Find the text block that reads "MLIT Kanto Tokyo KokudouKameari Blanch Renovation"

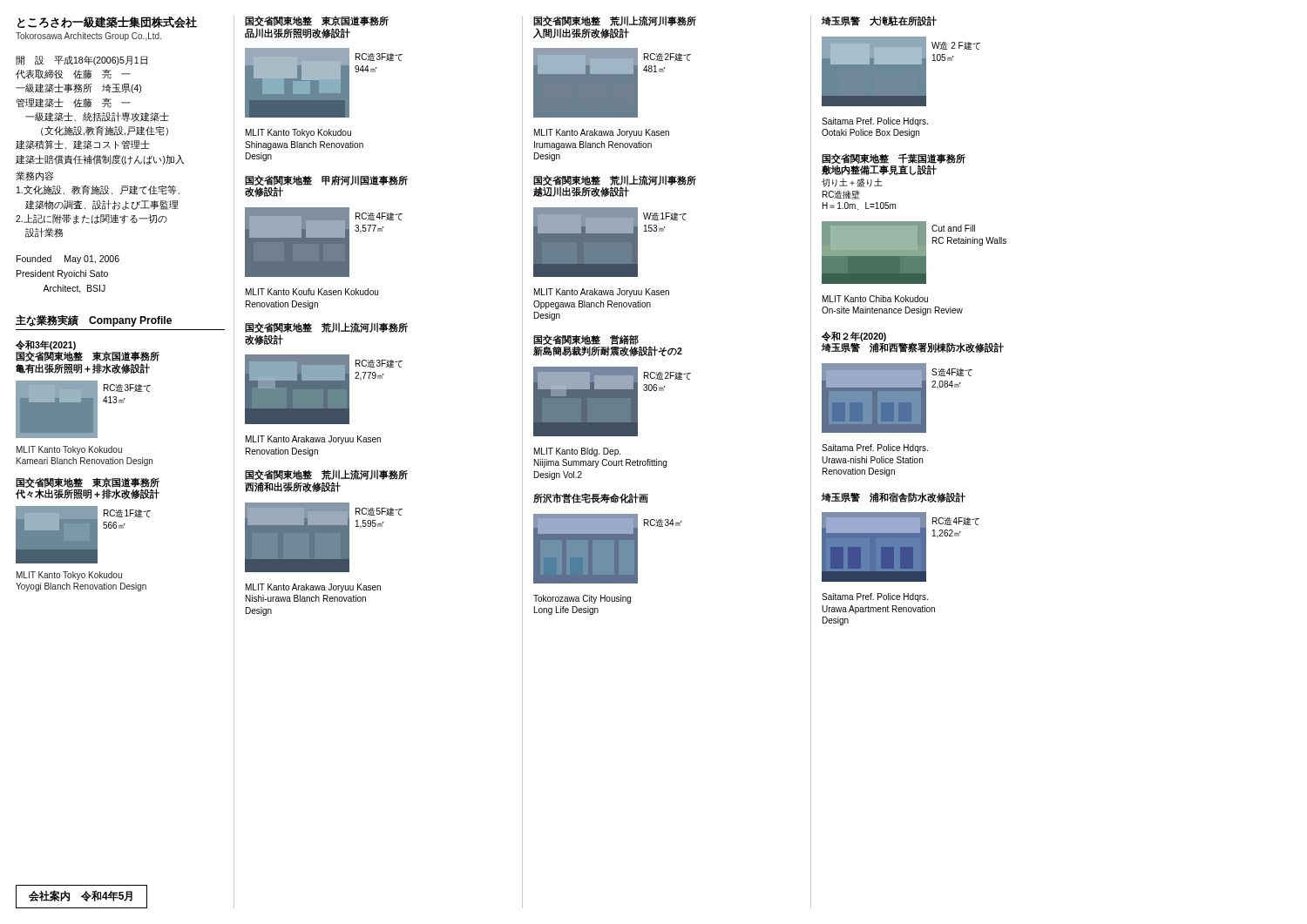click(x=84, y=455)
